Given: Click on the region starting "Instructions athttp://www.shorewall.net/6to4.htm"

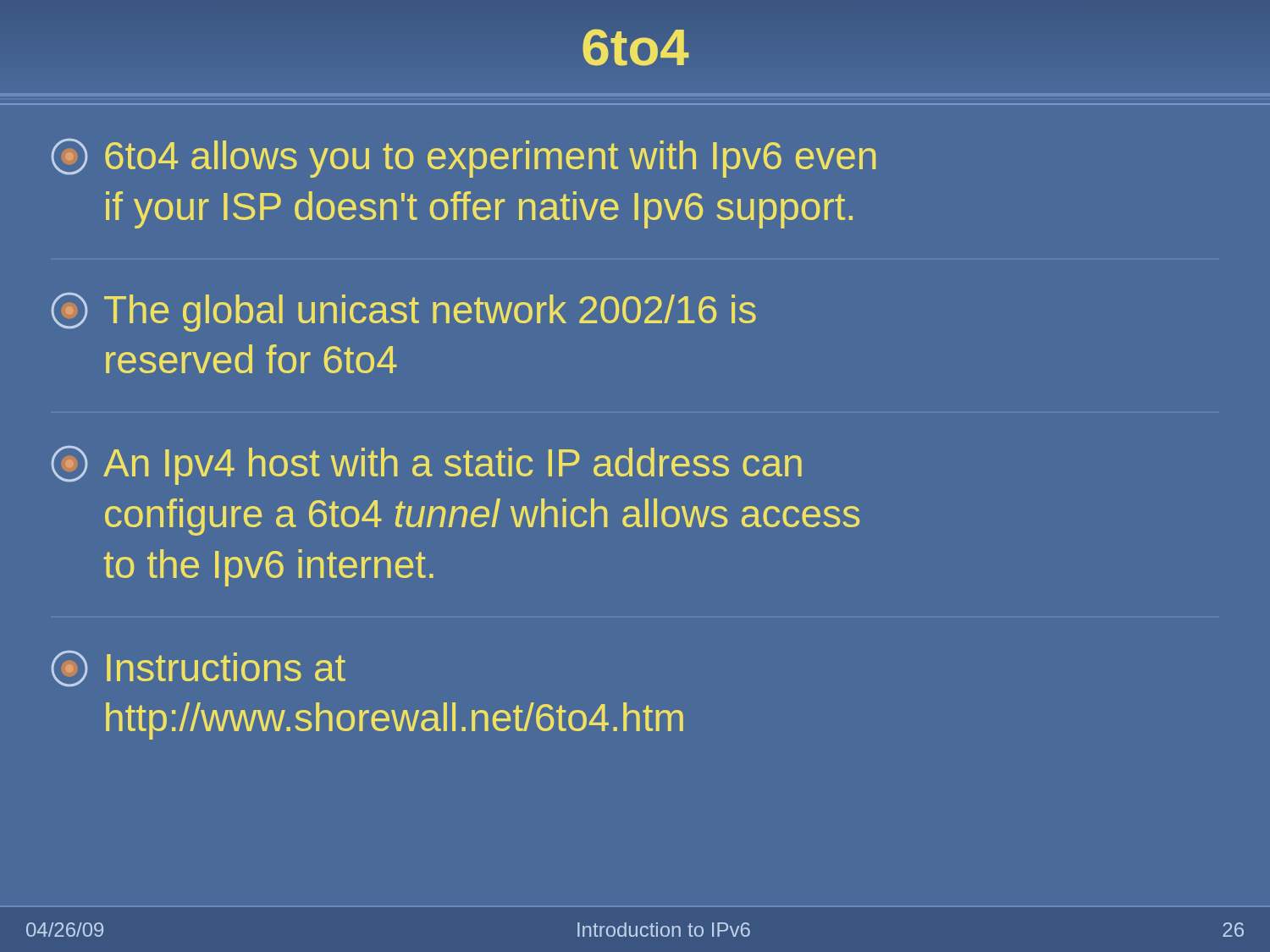Looking at the screenshot, I should coord(368,693).
